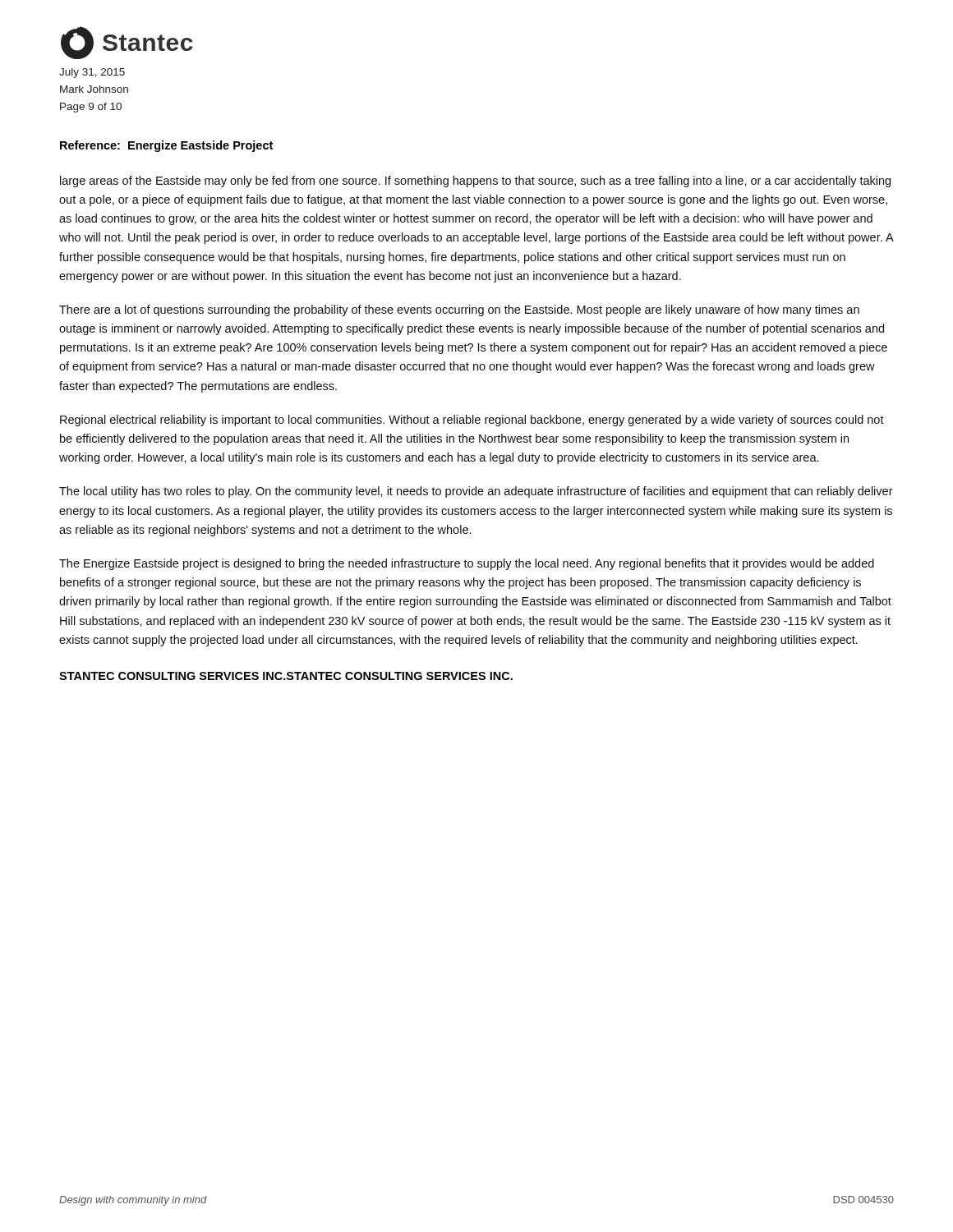Locate the text starting "Regional electrical reliability is"
The image size is (953, 1232).
click(x=471, y=439)
